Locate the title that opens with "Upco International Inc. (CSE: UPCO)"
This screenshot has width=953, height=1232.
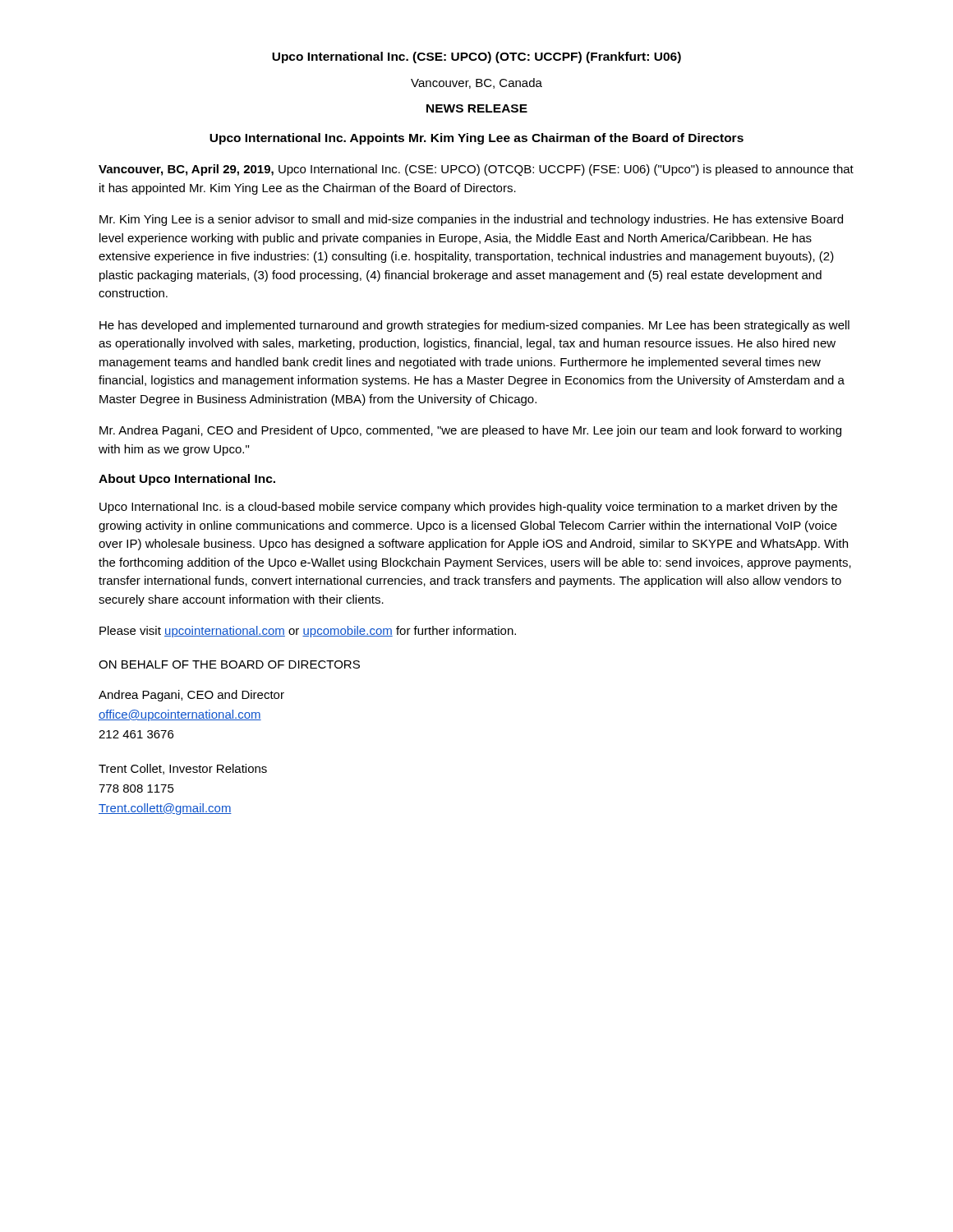pyautogui.click(x=476, y=56)
